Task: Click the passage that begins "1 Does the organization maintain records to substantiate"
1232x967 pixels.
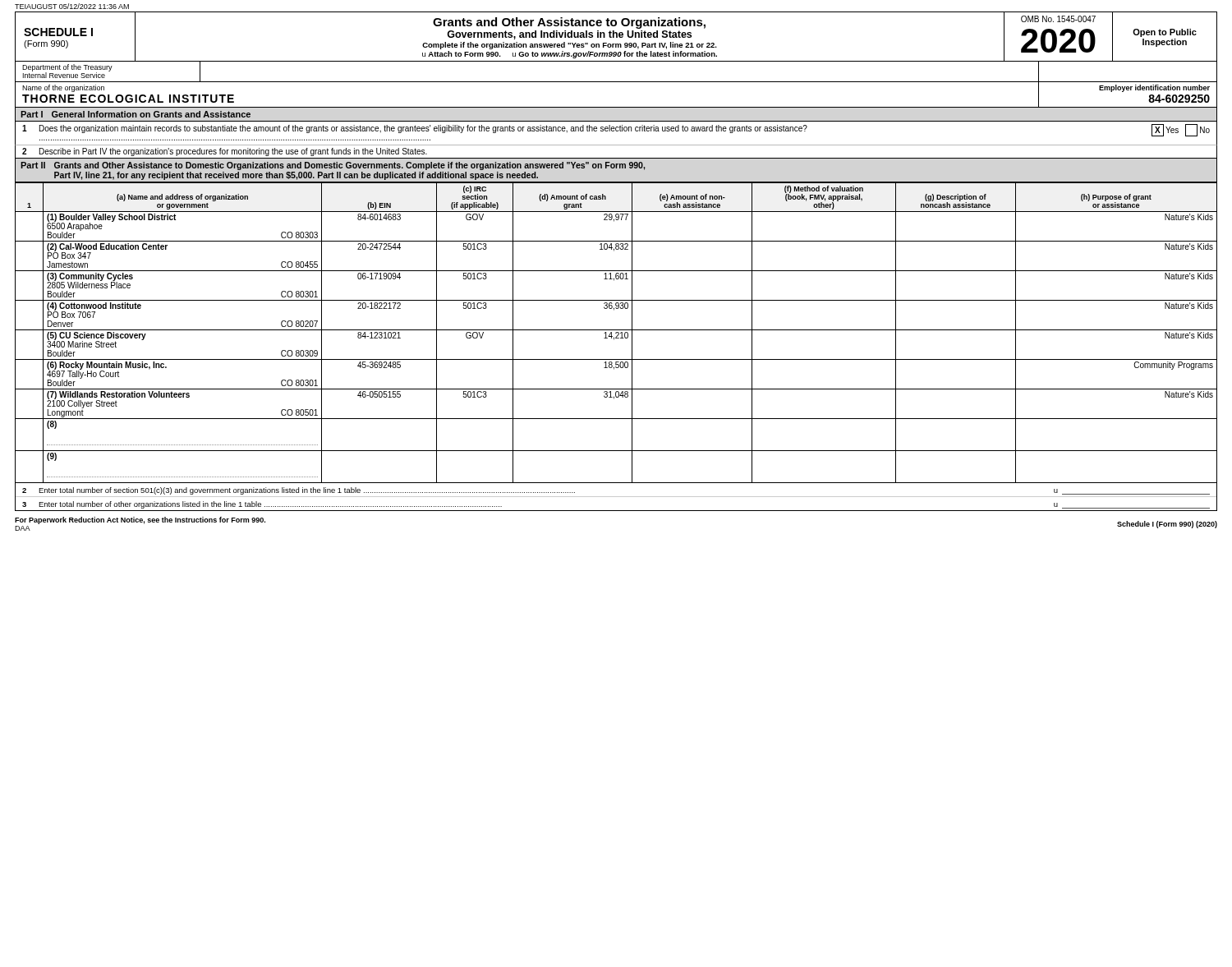Action: pyautogui.click(x=616, y=133)
